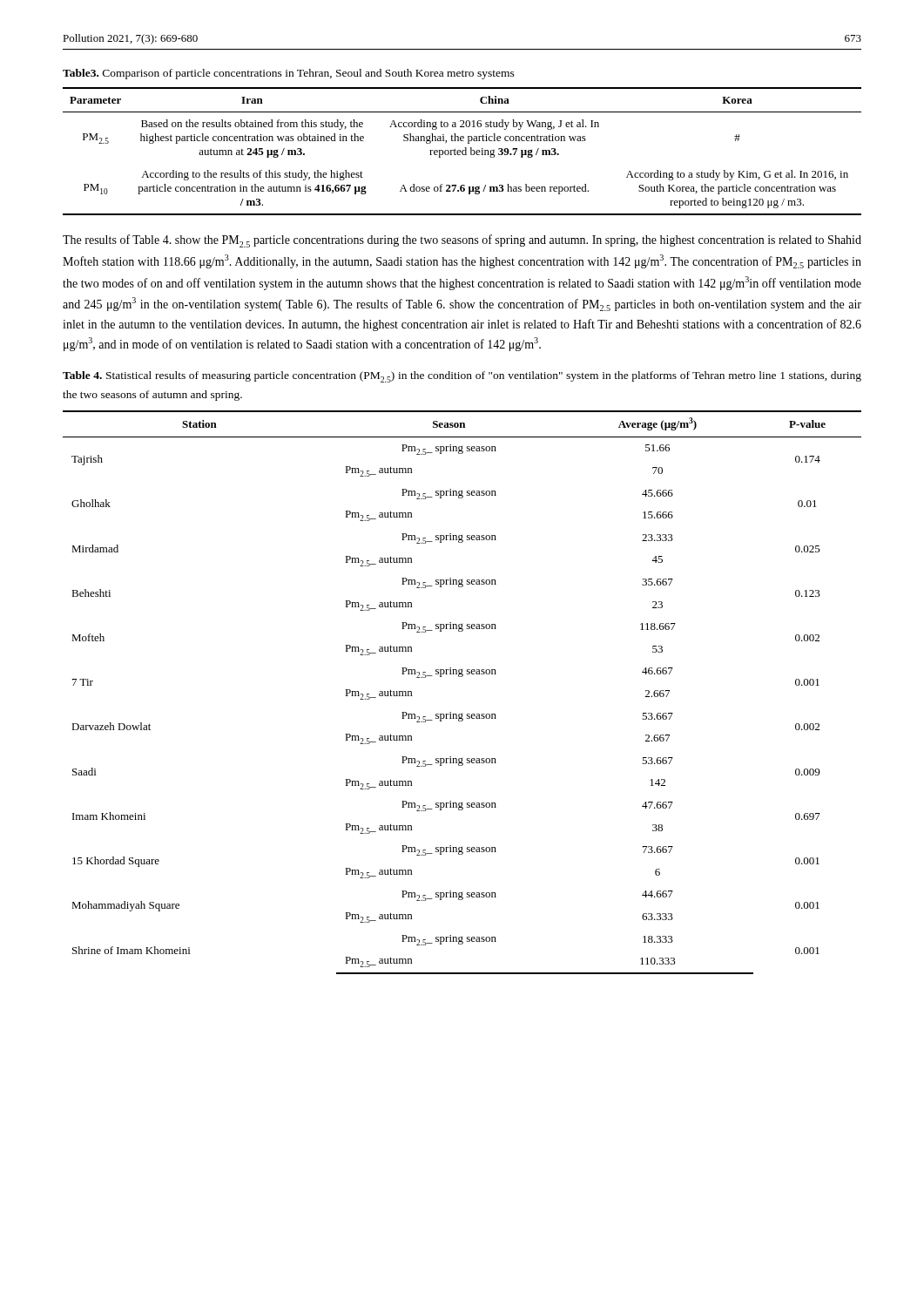Navigate to the region starting "Table3. Comparison of particle concentrations in Tehran, Seoul"
The image size is (924, 1307).
pos(289,73)
